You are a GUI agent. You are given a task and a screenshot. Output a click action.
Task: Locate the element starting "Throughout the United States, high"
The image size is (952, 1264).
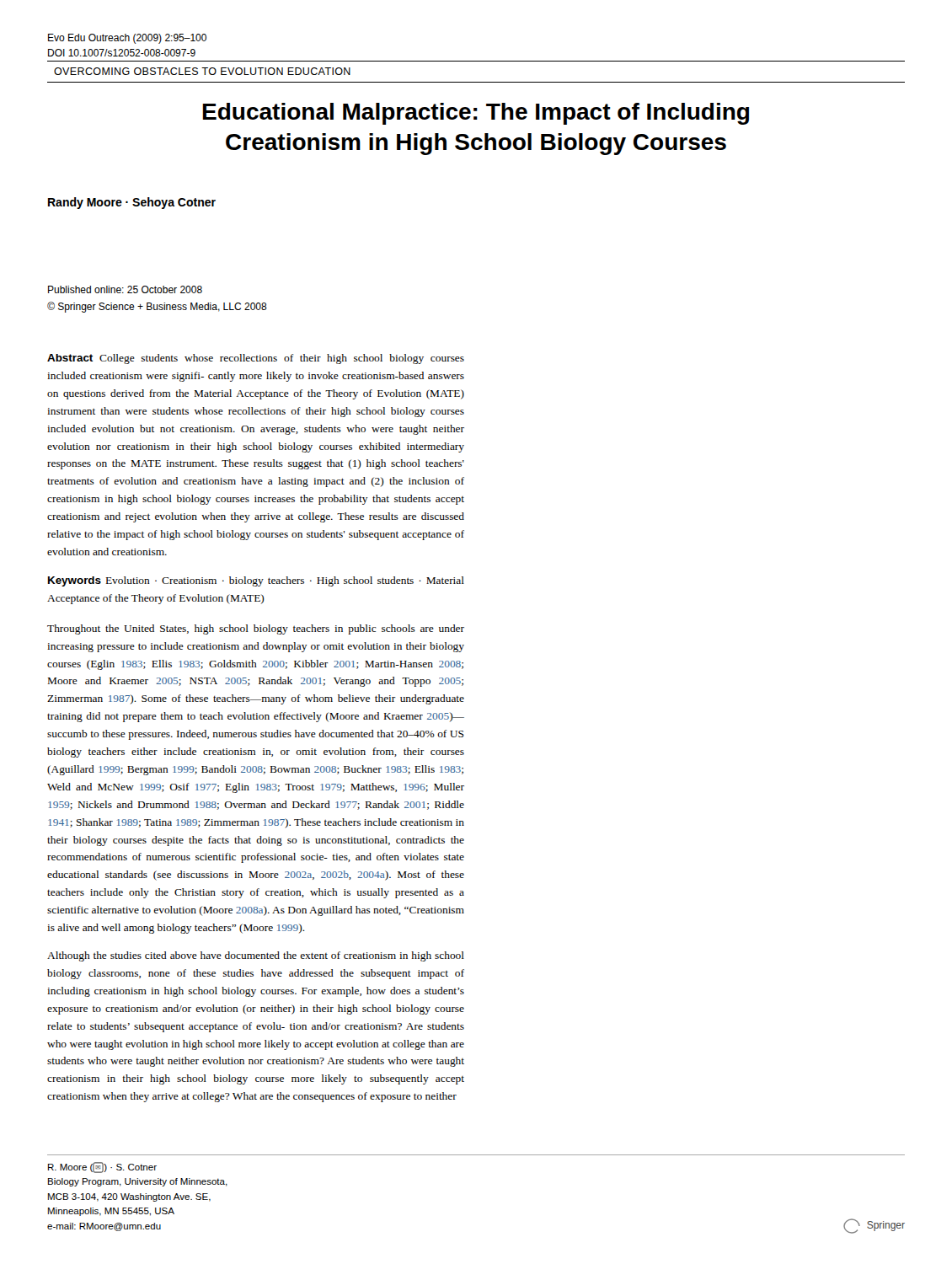point(256,778)
